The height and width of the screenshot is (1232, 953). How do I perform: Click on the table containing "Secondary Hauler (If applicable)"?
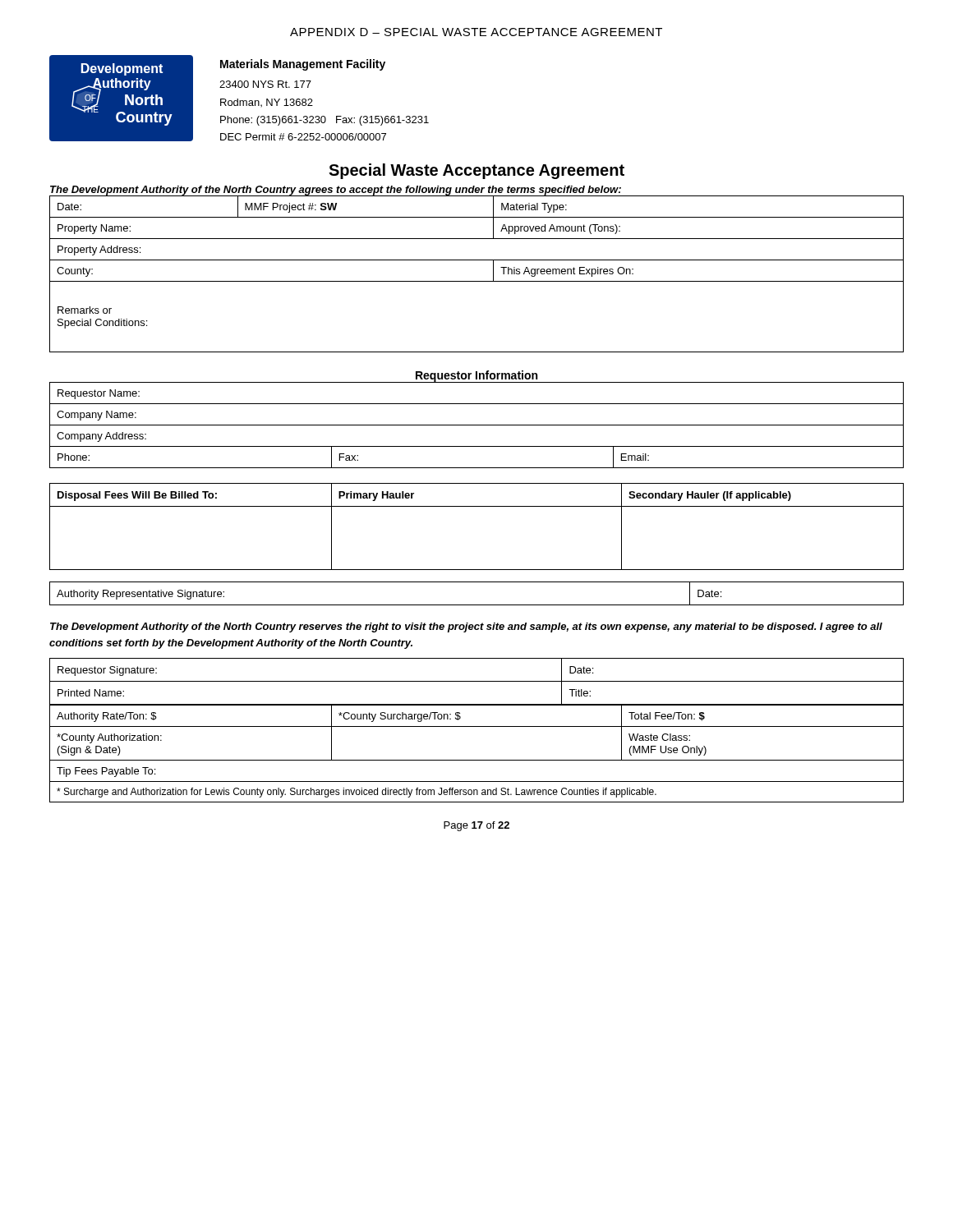click(476, 526)
